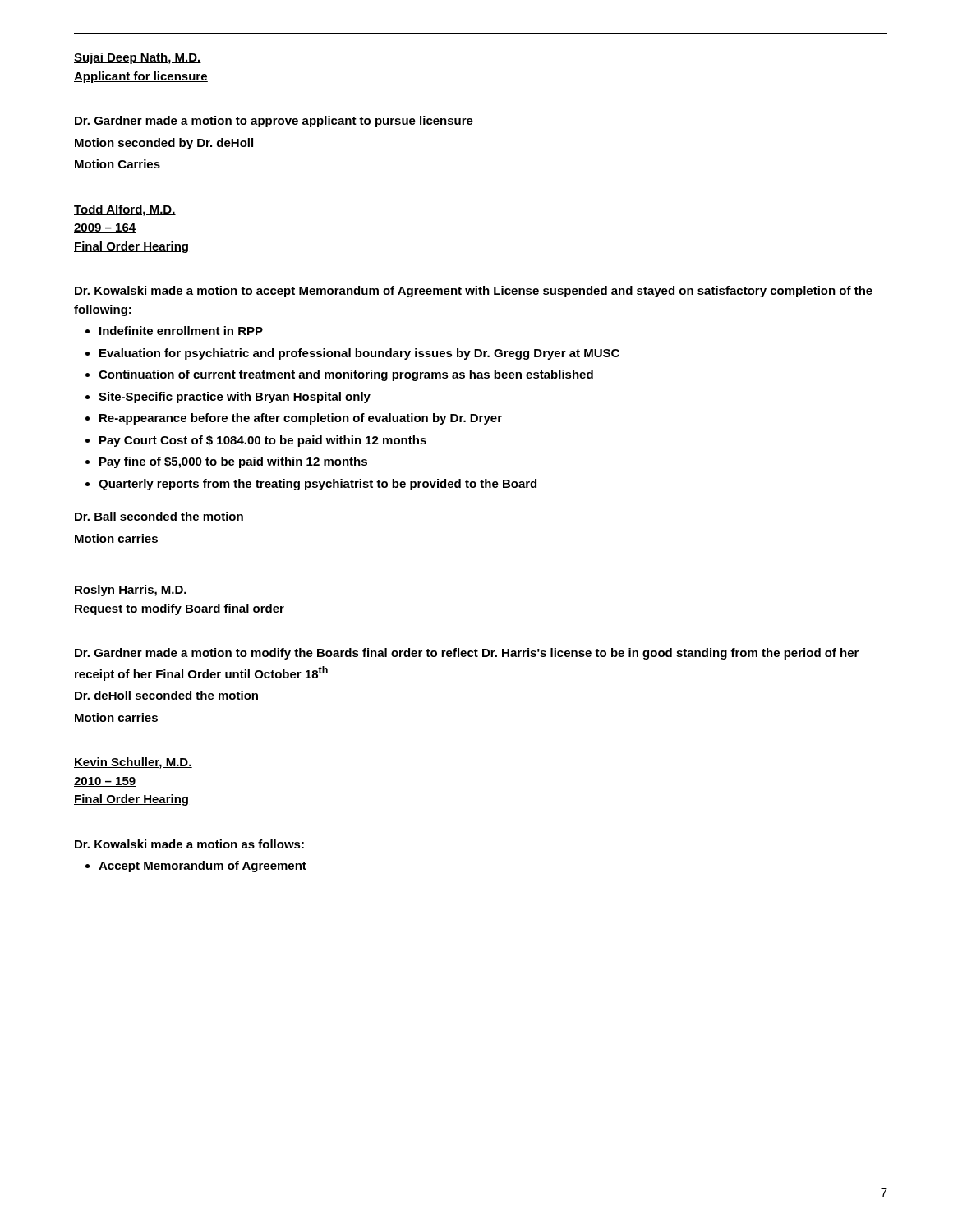Viewport: 953px width, 1232px height.
Task: Locate the text block that says "Dr. Gardner made a motion to approve"
Action: point(274,122)
